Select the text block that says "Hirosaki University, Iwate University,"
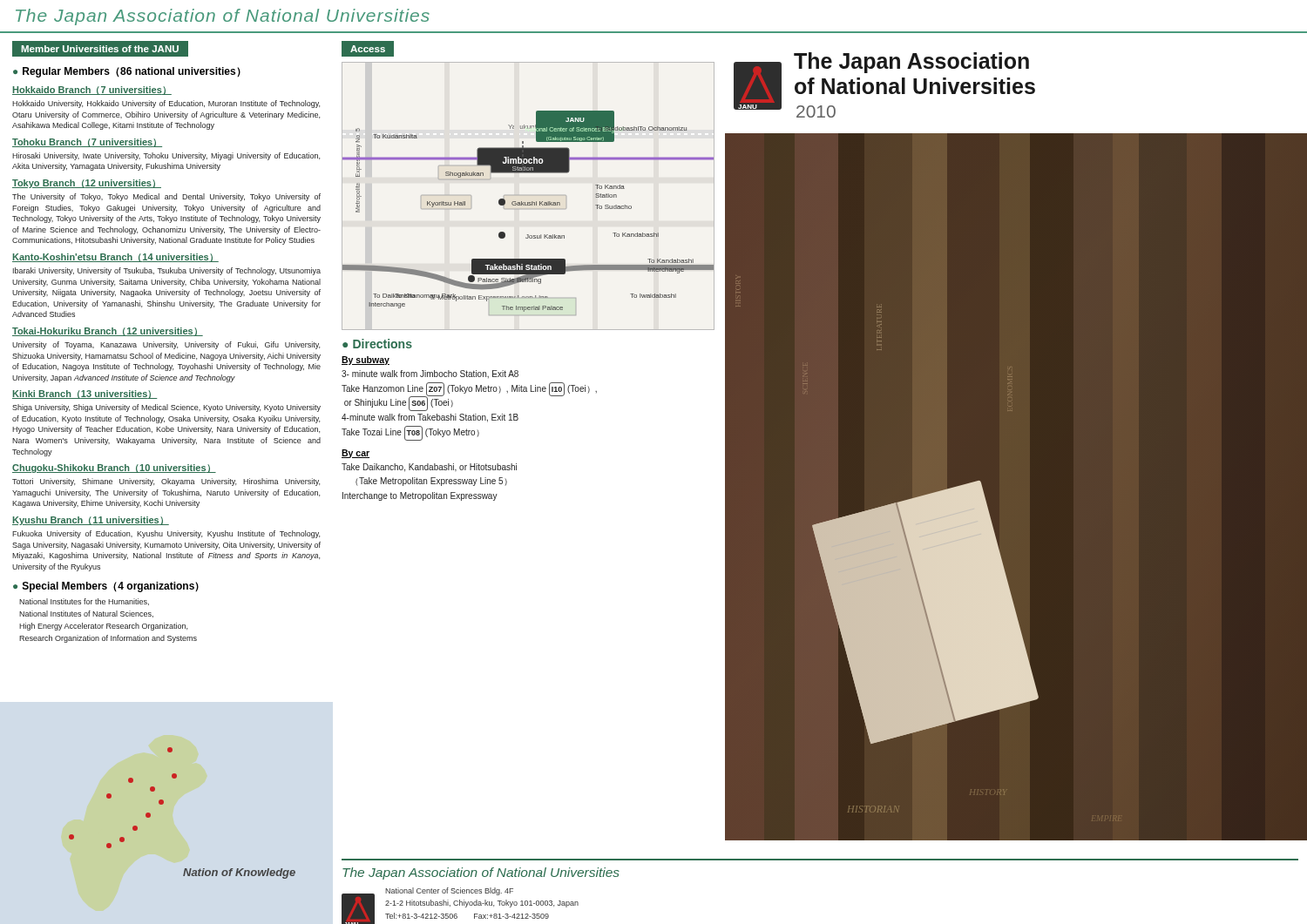 (x=166, y=161)
